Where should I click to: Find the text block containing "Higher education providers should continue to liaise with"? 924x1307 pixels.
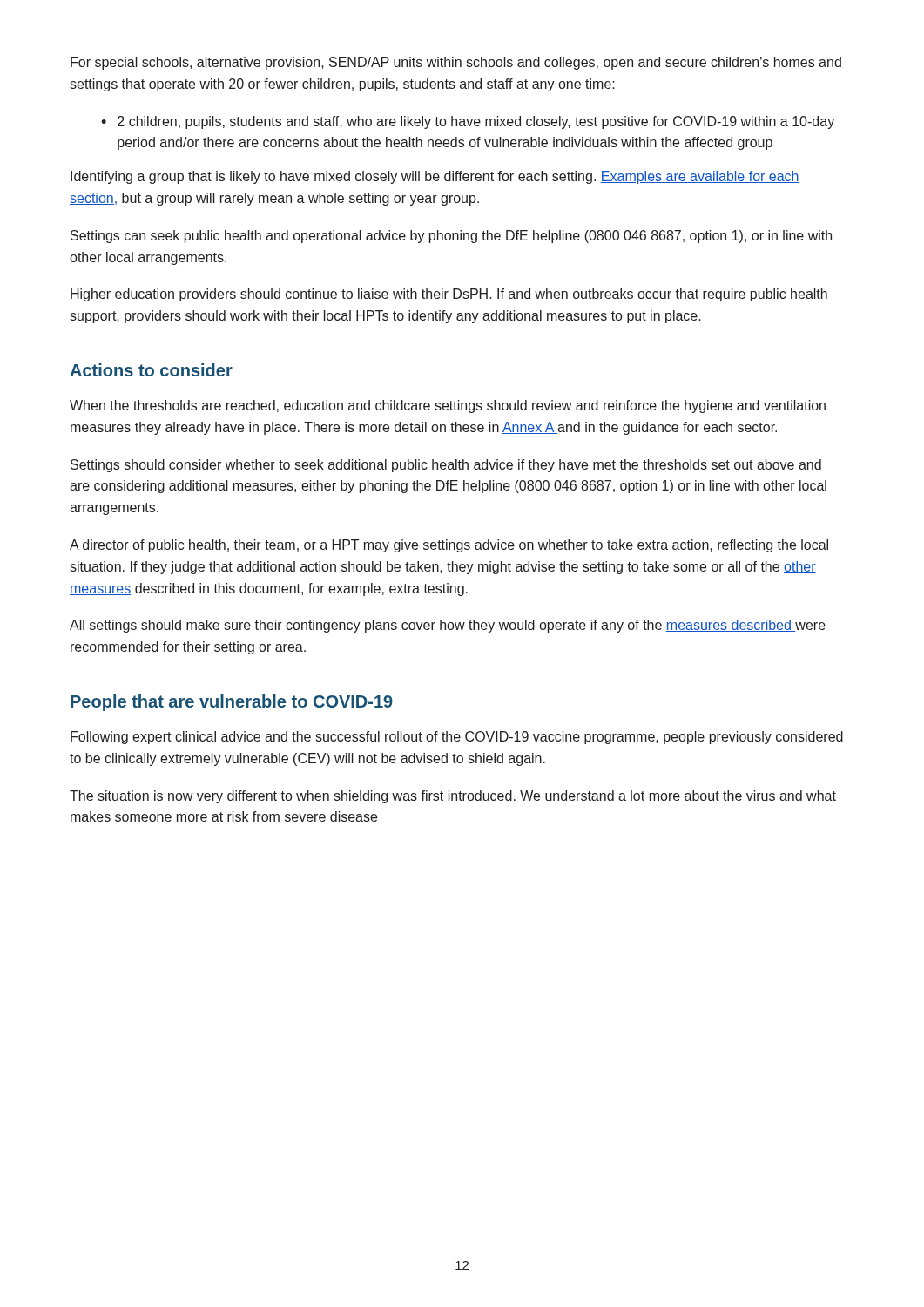point(449,305)
